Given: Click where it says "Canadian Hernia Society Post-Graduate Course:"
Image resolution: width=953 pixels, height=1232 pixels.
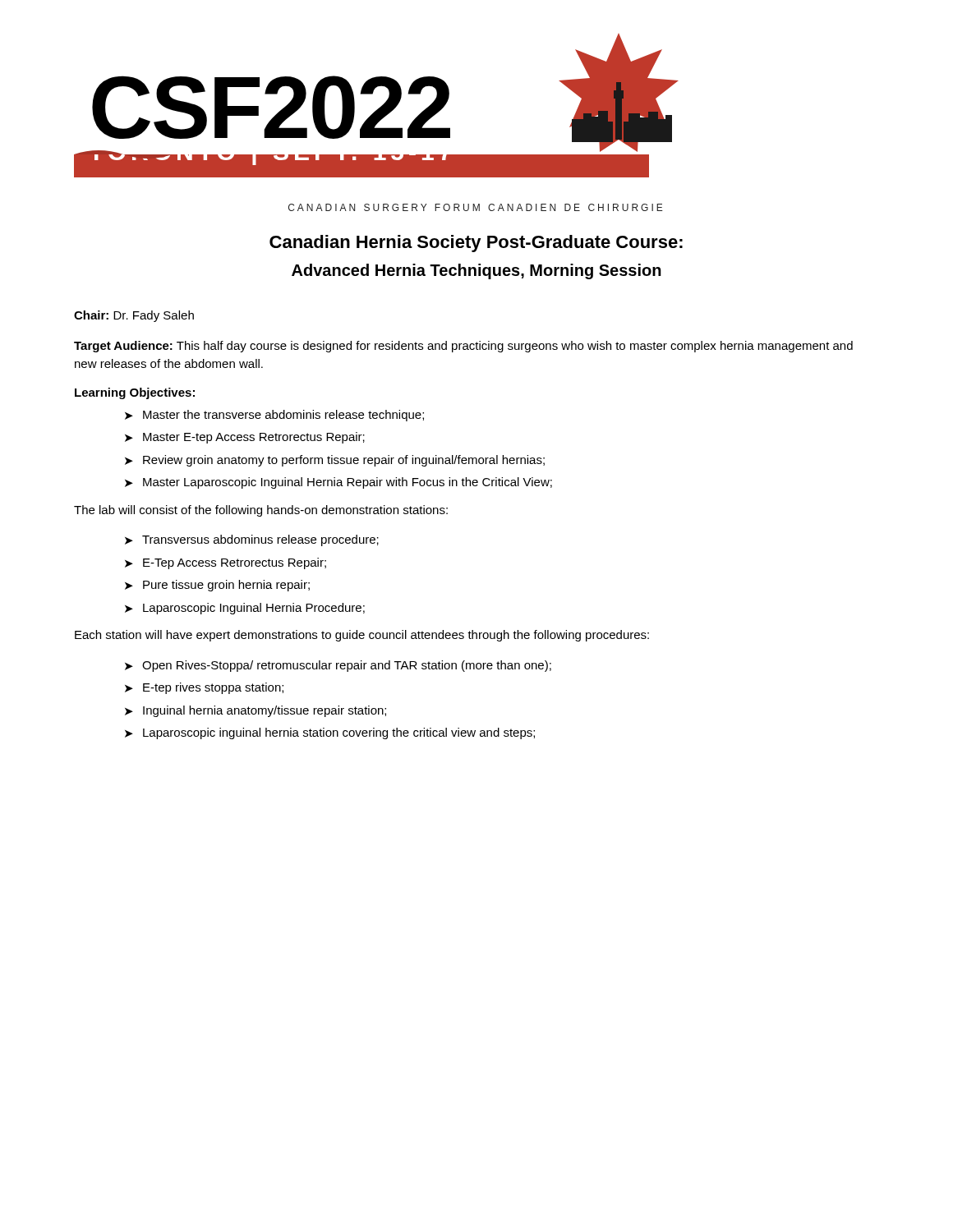Looking at the screenshot, I should point(476,242).
